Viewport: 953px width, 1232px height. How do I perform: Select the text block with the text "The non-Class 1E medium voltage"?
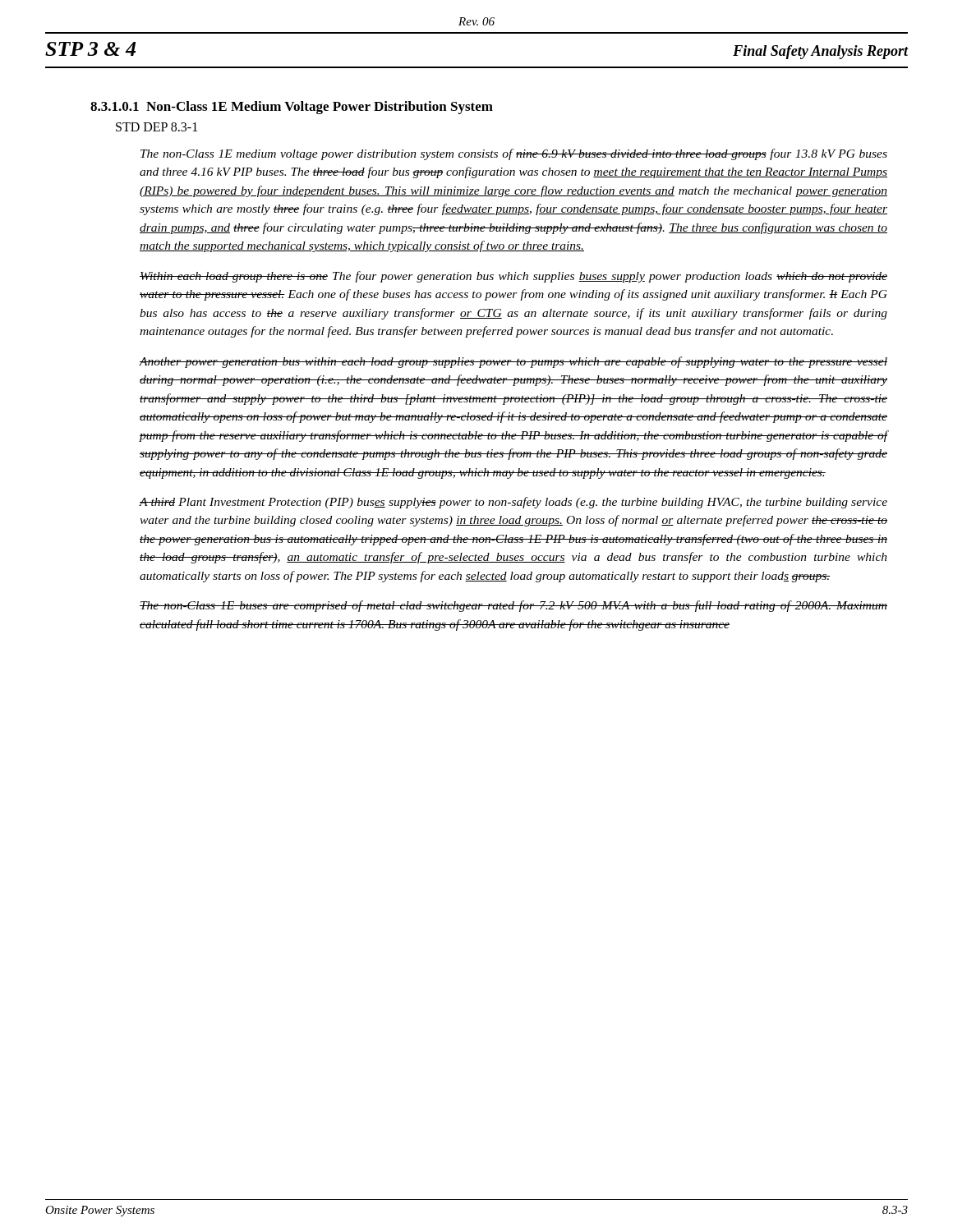[x=513, y=199]
